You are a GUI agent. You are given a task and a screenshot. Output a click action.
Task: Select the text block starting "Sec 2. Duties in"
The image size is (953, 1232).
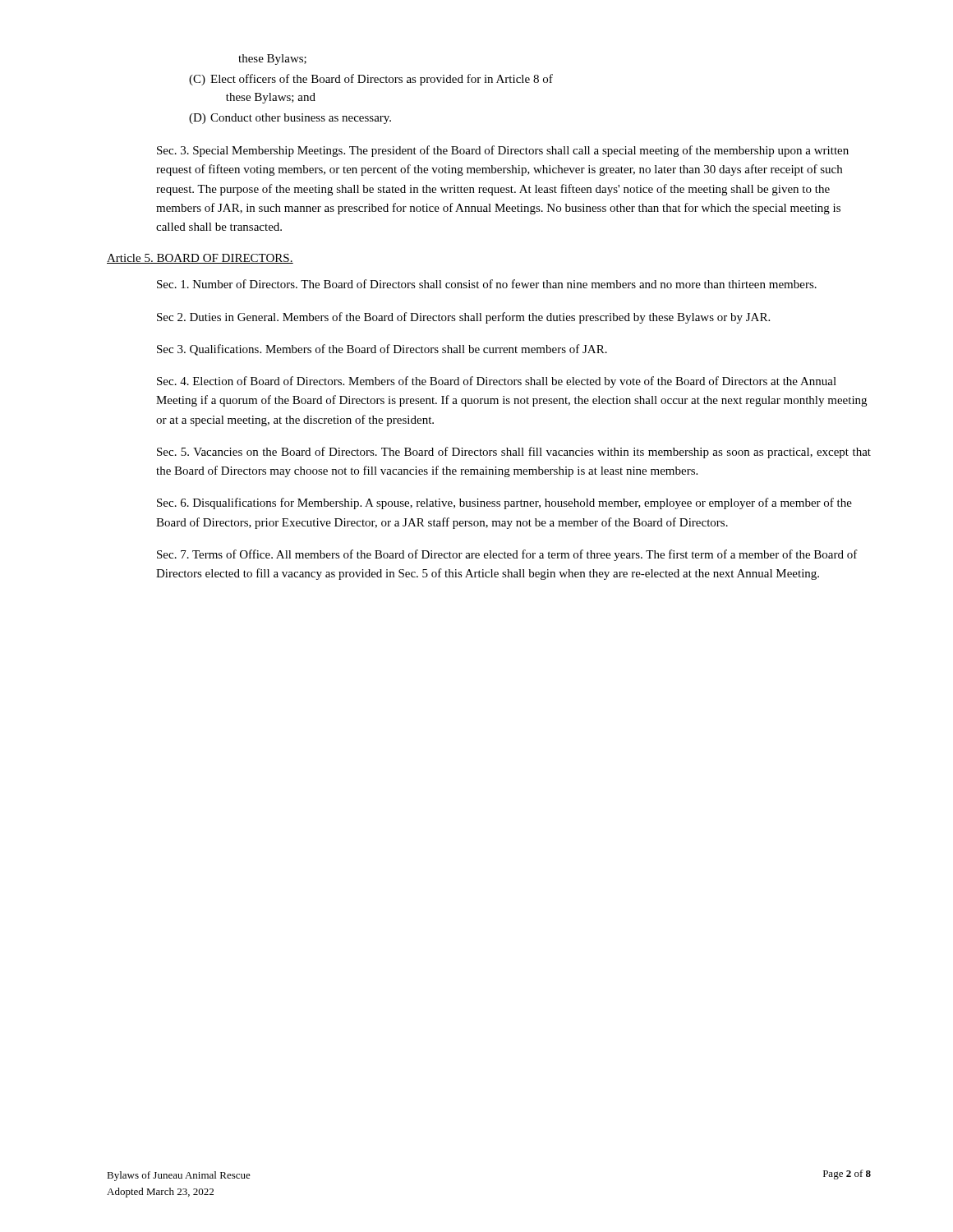click(463, 317)
